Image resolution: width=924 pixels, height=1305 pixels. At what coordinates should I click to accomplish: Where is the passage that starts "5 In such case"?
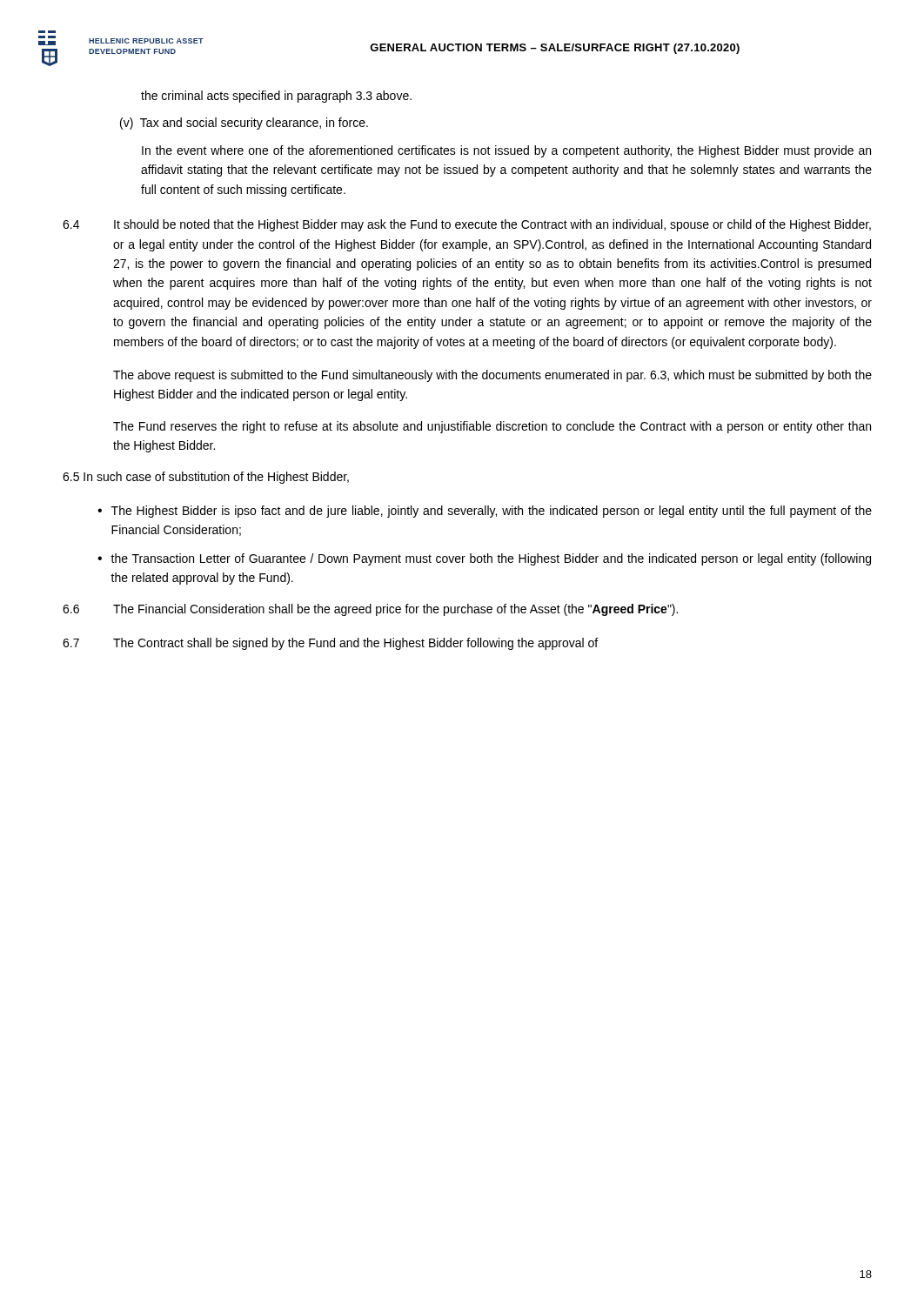click(206, 477)
